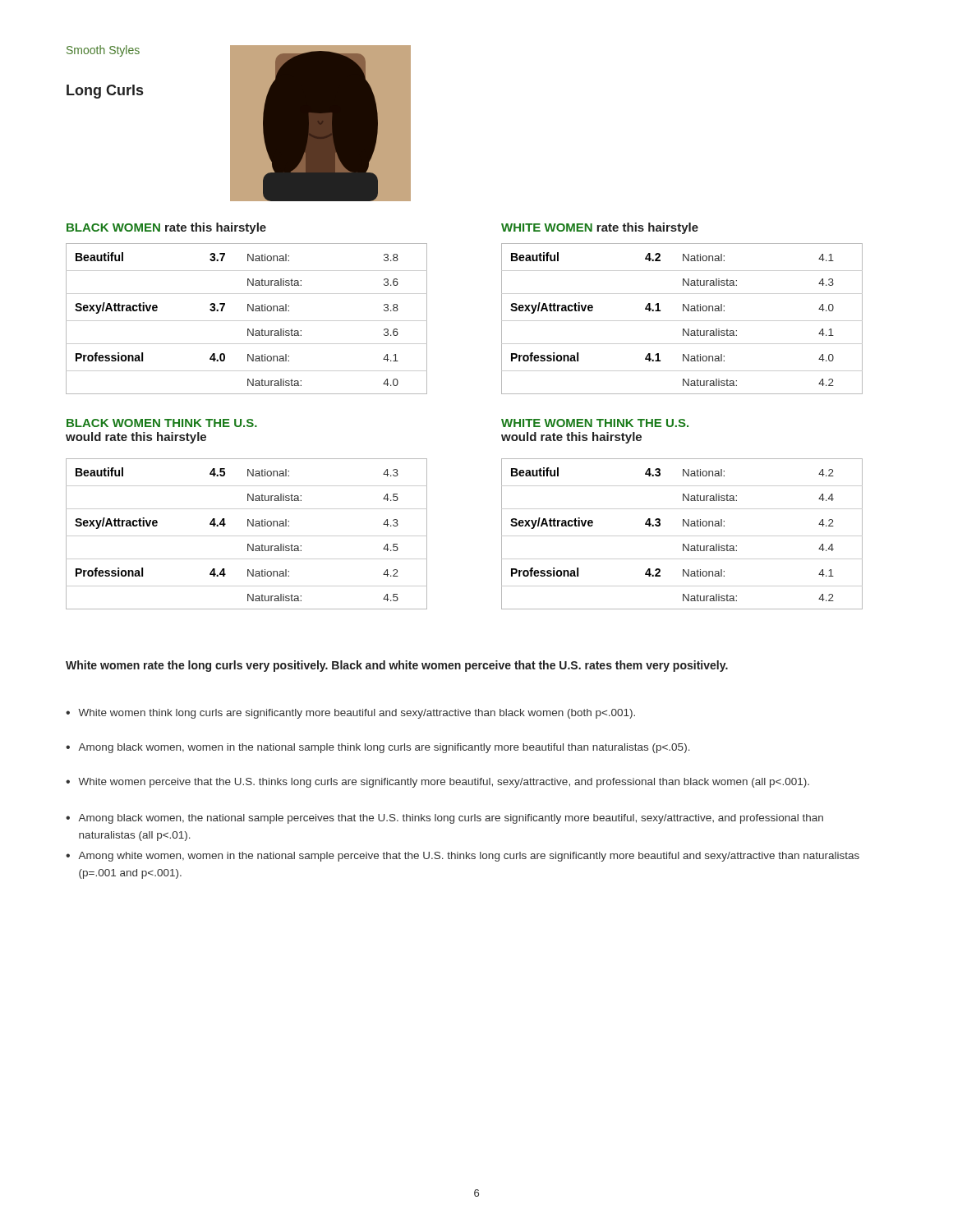Image resolution: width=953 pixels, height=1232 pixels.
Task: Navigate to the text block starting "Long Curls"
Action: click(x=105, y=90)
